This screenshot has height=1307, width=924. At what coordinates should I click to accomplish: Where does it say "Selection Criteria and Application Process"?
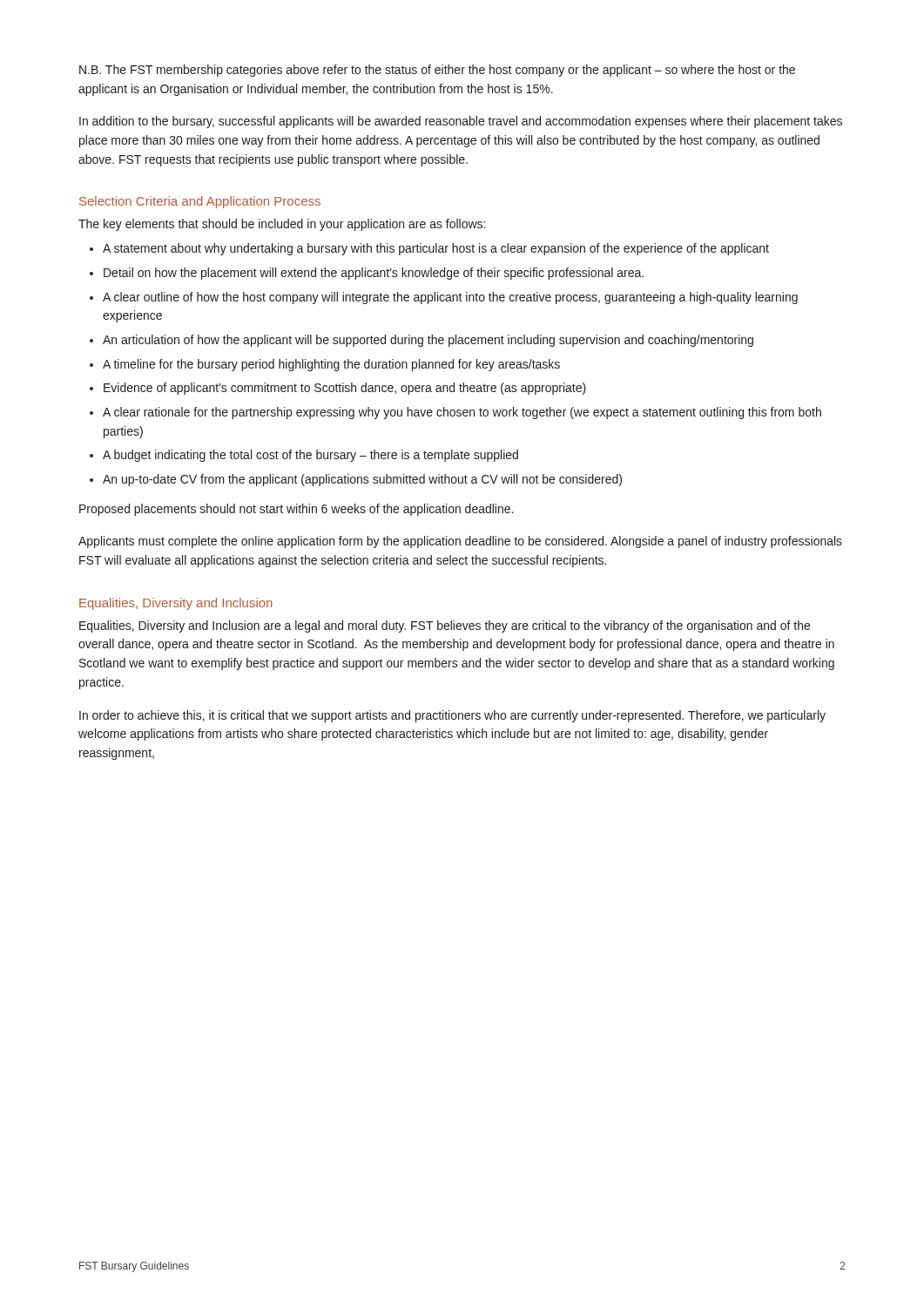(200, 201)
